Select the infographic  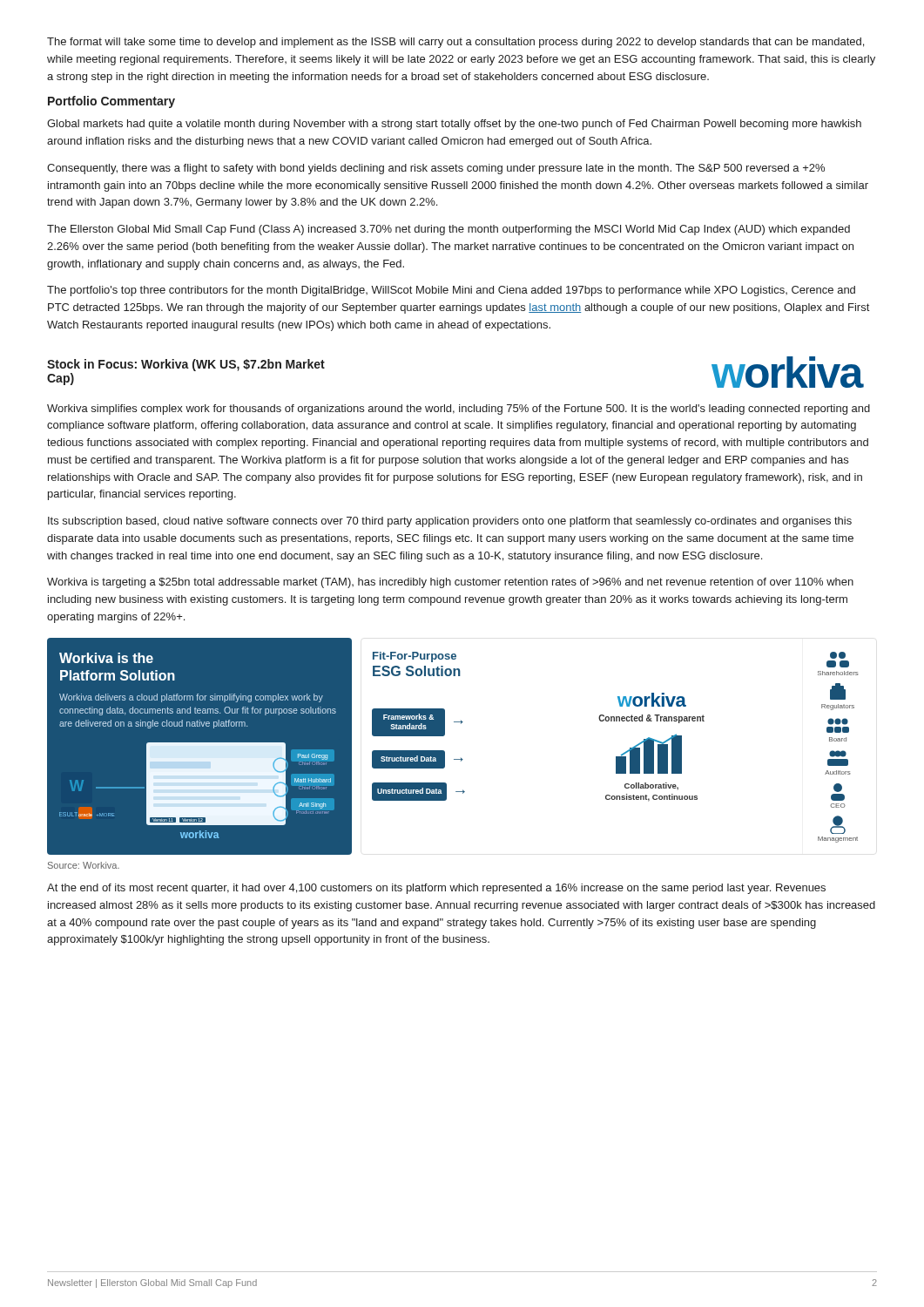(462, 746)
